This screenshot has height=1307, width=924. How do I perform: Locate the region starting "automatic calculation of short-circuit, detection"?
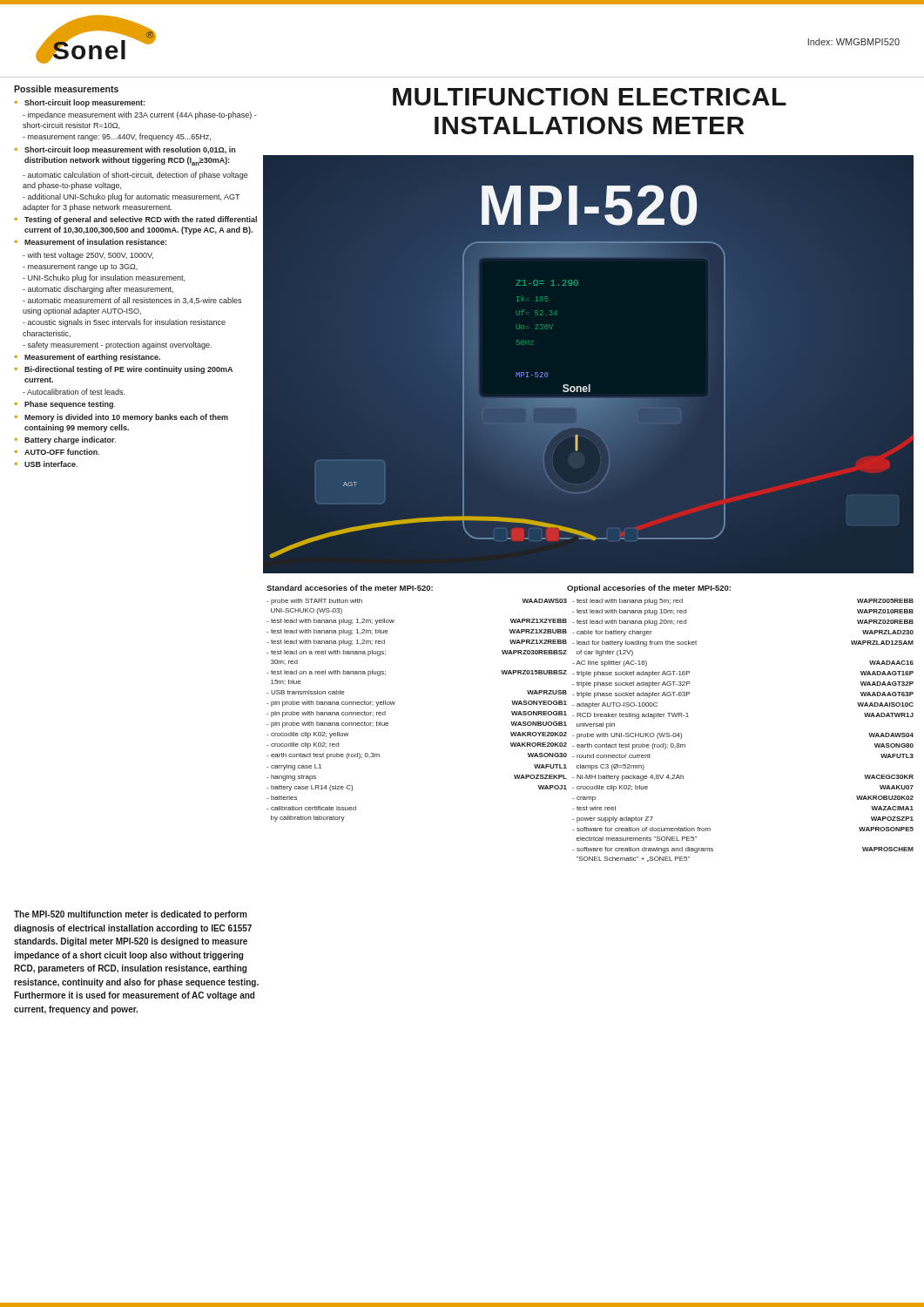135,180
